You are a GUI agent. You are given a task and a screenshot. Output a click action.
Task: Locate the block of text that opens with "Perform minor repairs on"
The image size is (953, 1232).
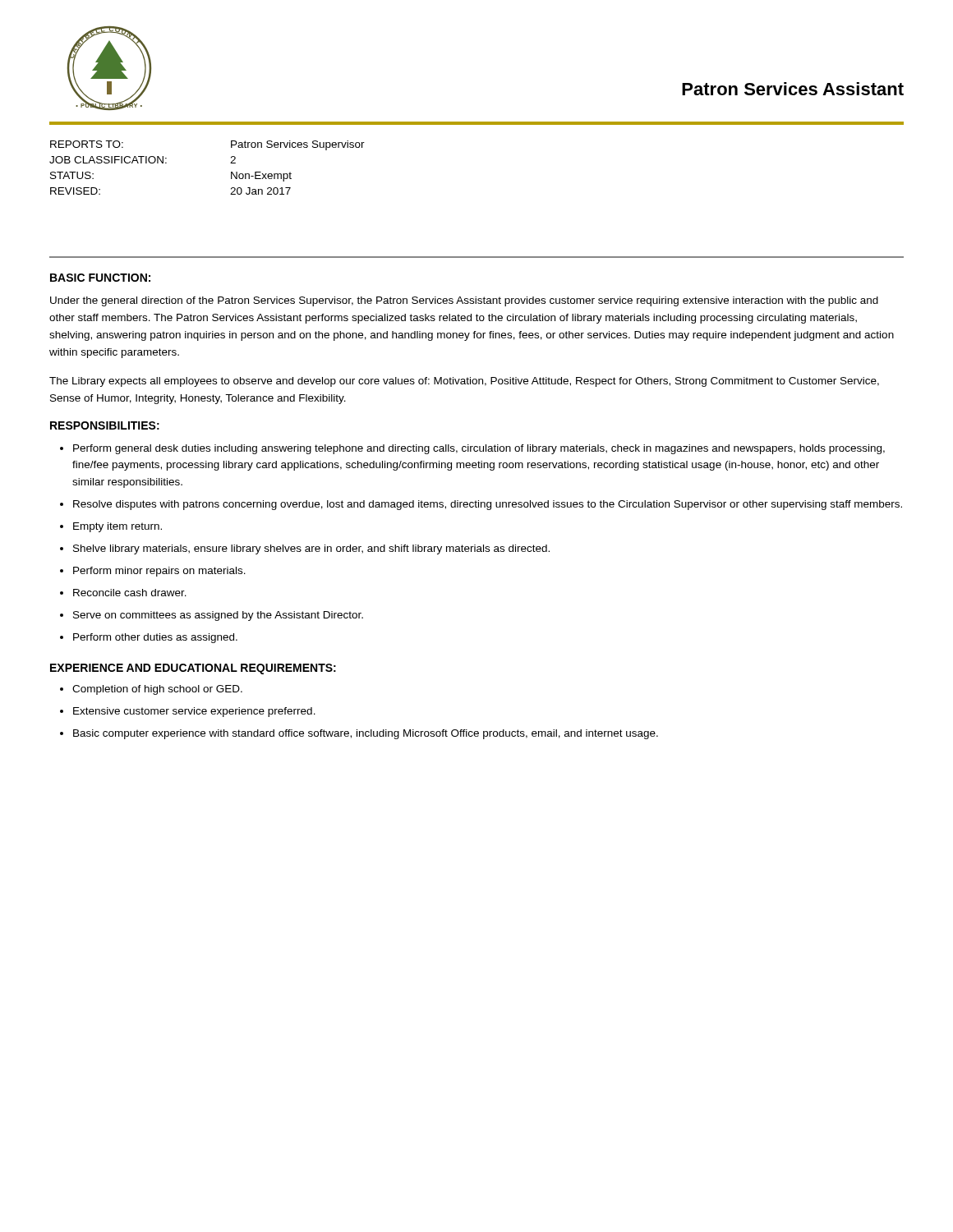[x=159, y=570]
